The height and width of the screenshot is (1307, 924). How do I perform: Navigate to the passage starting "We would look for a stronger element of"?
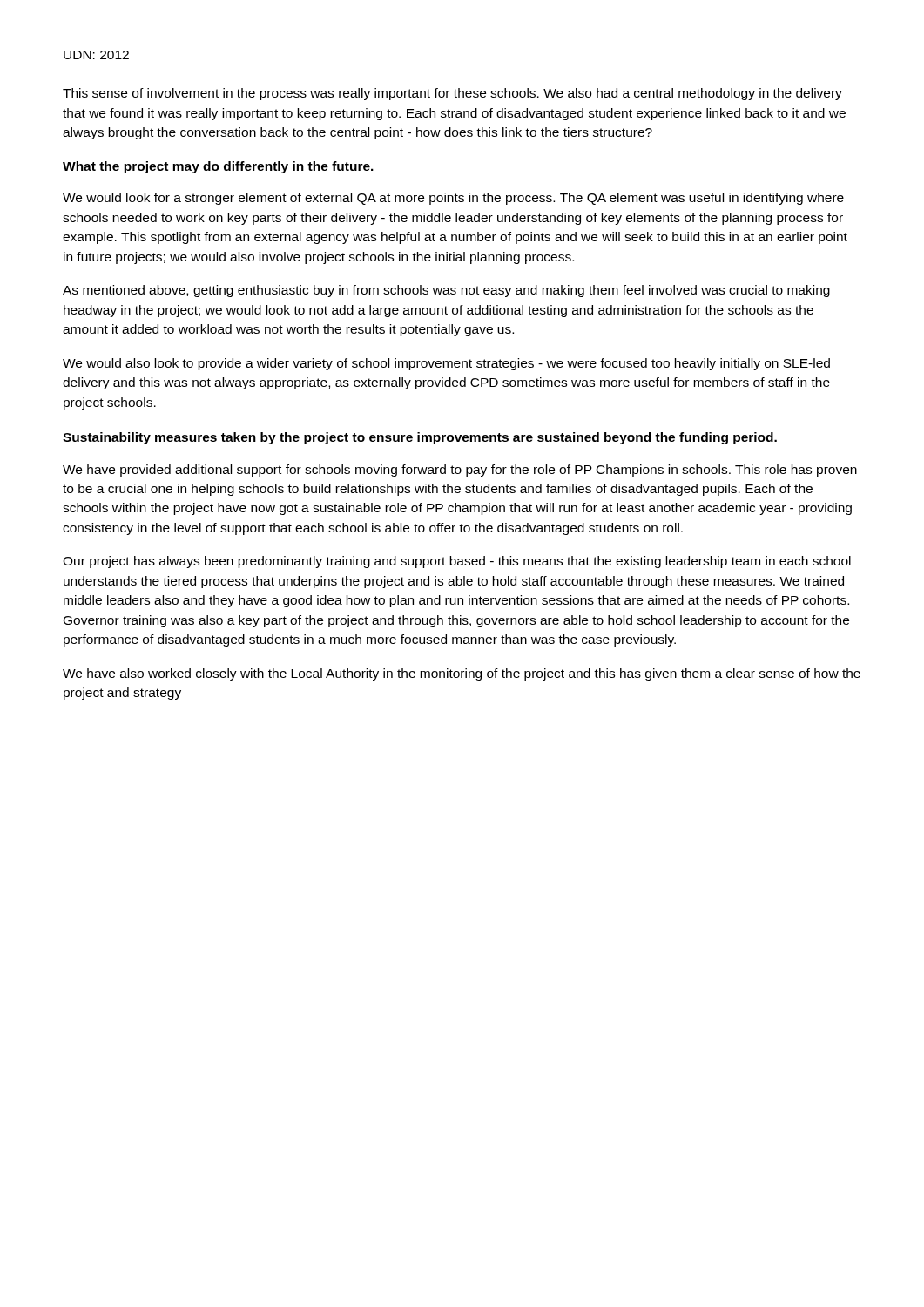click(455, 227)
